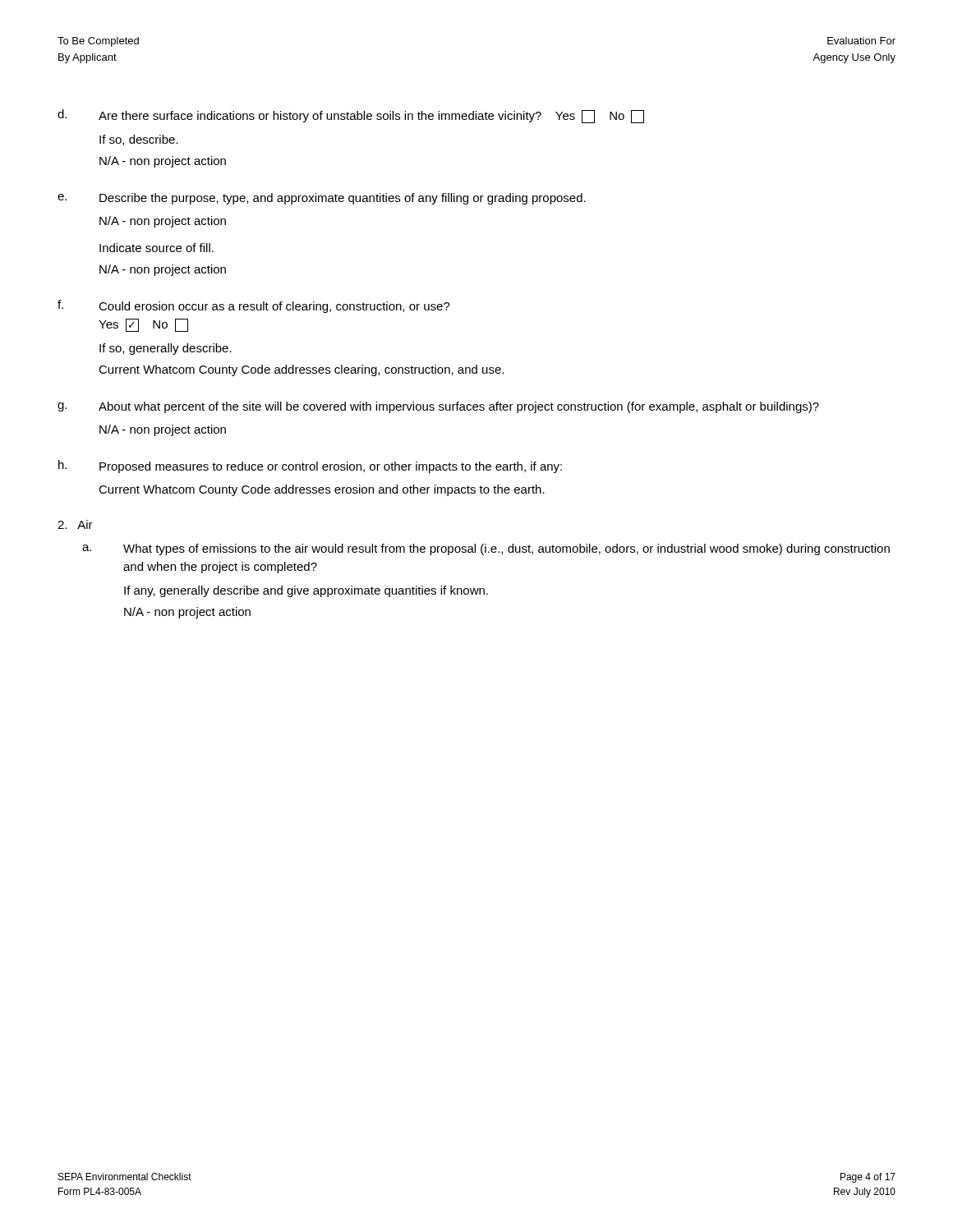The height and width of the screenshot is (1232, 953).
Task: Click on the text block starting "2. Air"
Action: pos(75,524)
